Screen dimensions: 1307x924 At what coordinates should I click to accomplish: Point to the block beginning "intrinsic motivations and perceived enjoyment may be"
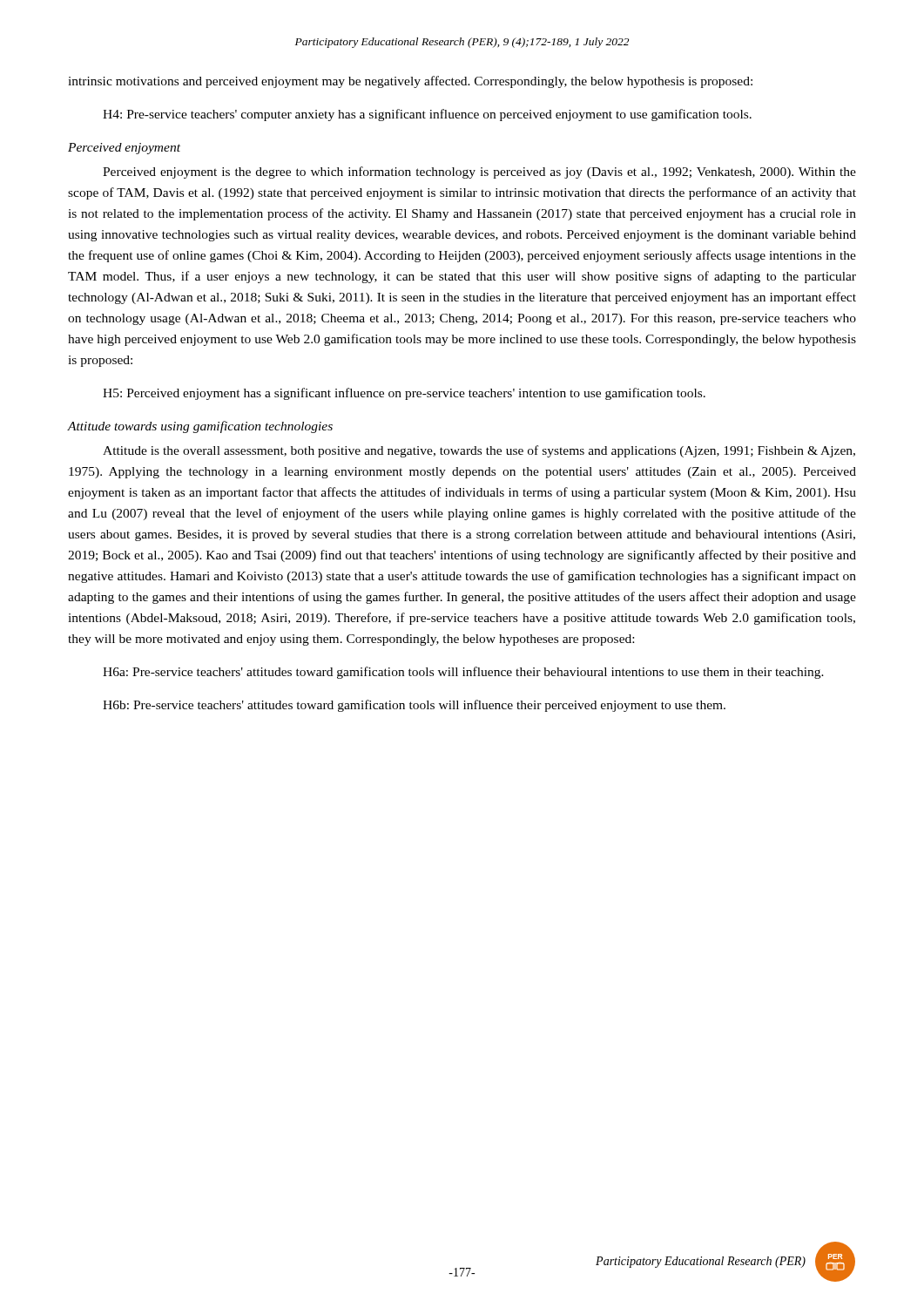(x=462, y=81)
